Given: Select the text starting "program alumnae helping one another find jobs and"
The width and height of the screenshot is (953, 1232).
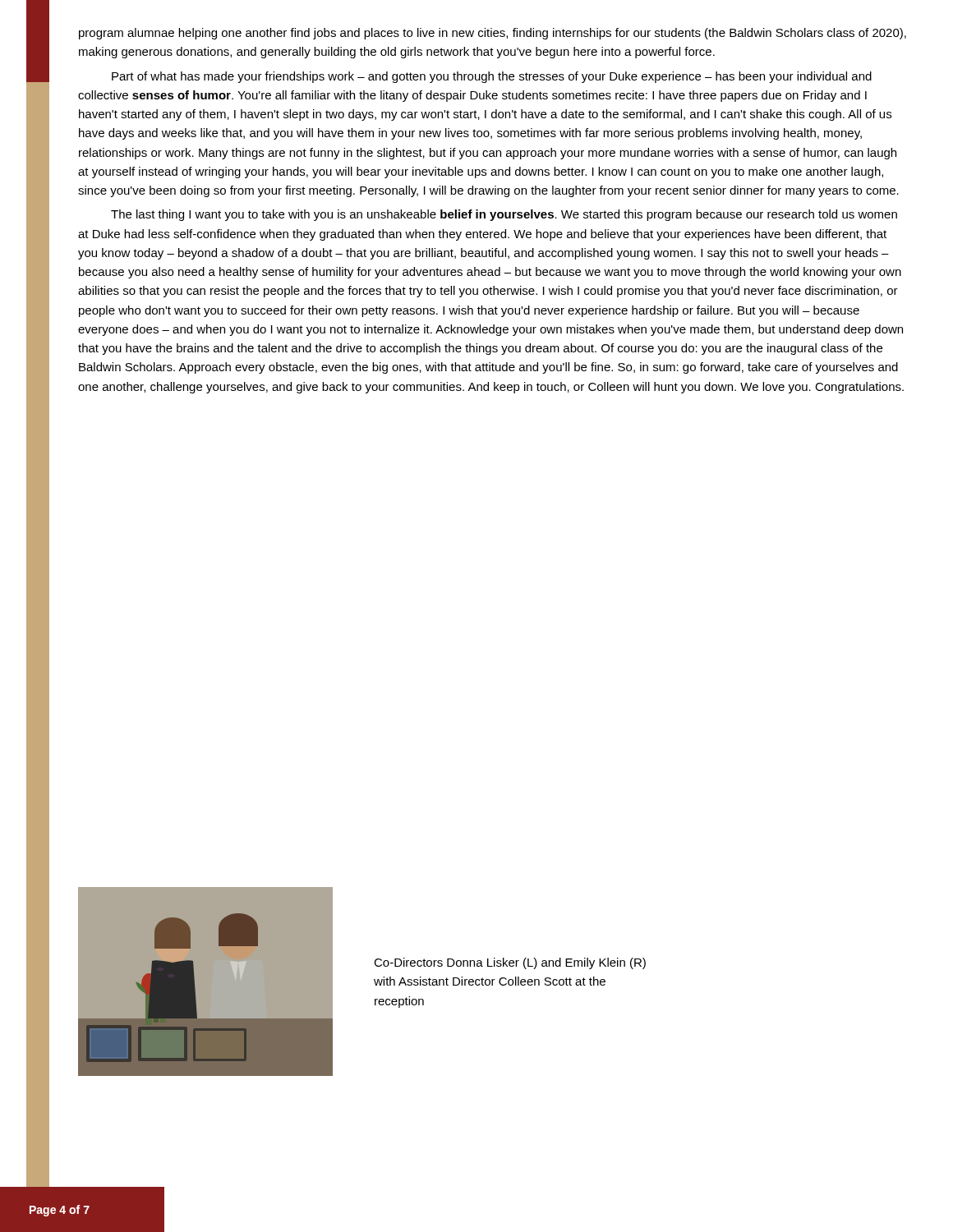Looking at the screenshot, I should [x=493, y=209].
